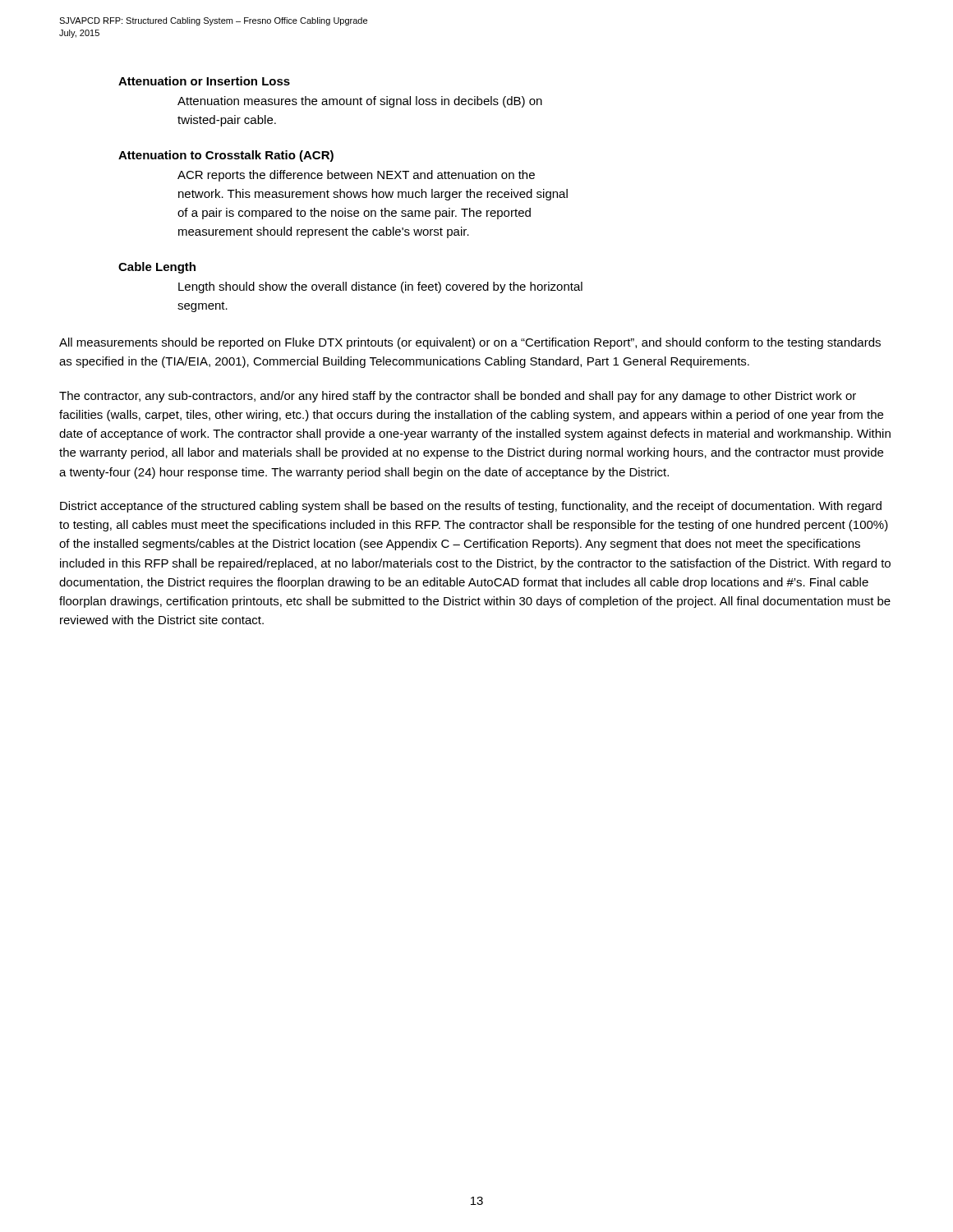Click on the region starting "The contractor, any sub-contractors, and/or any hired staff"
The image size is (953, 1232).
click(x=475, y=433)
